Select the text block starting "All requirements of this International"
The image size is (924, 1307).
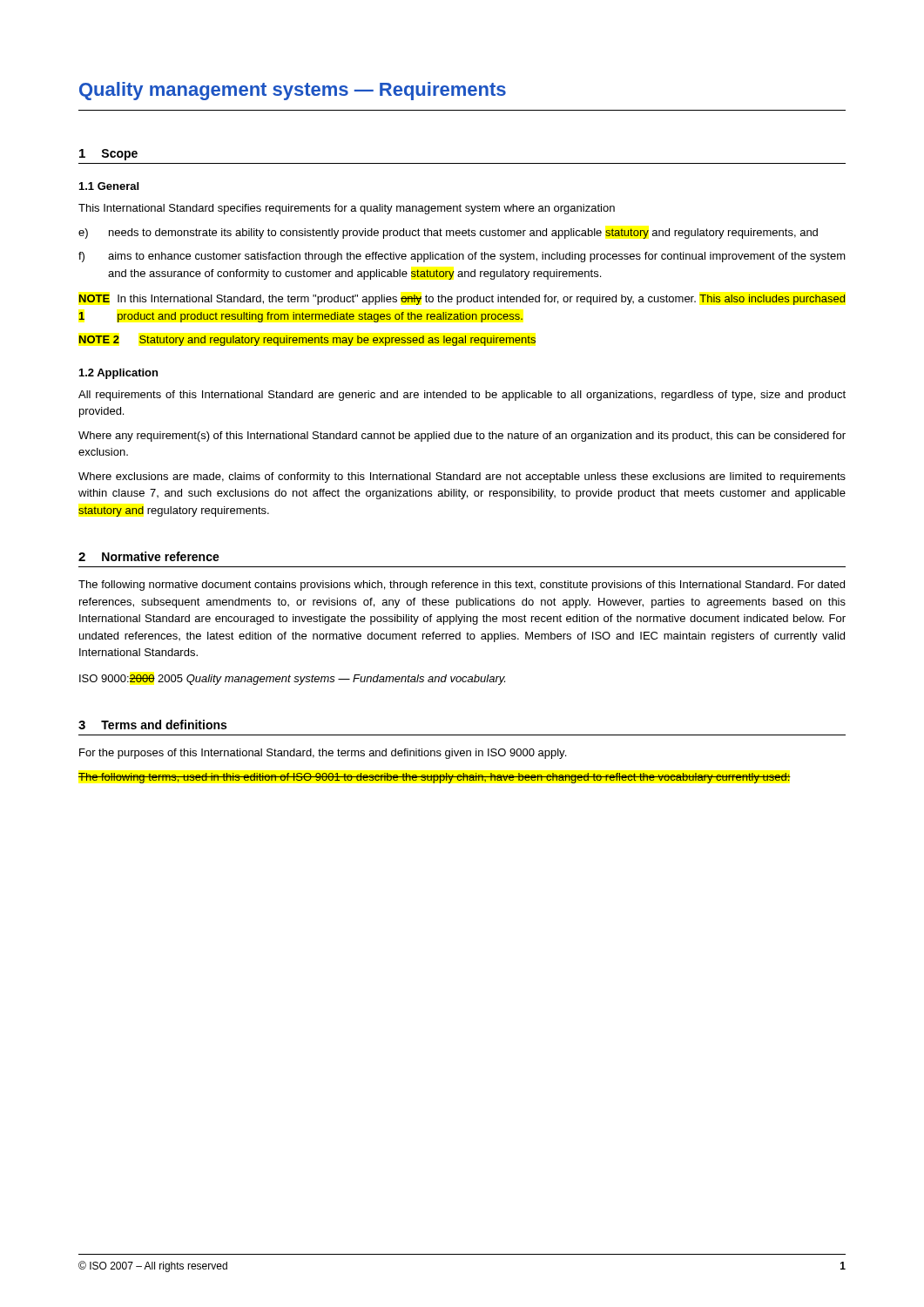462,402
